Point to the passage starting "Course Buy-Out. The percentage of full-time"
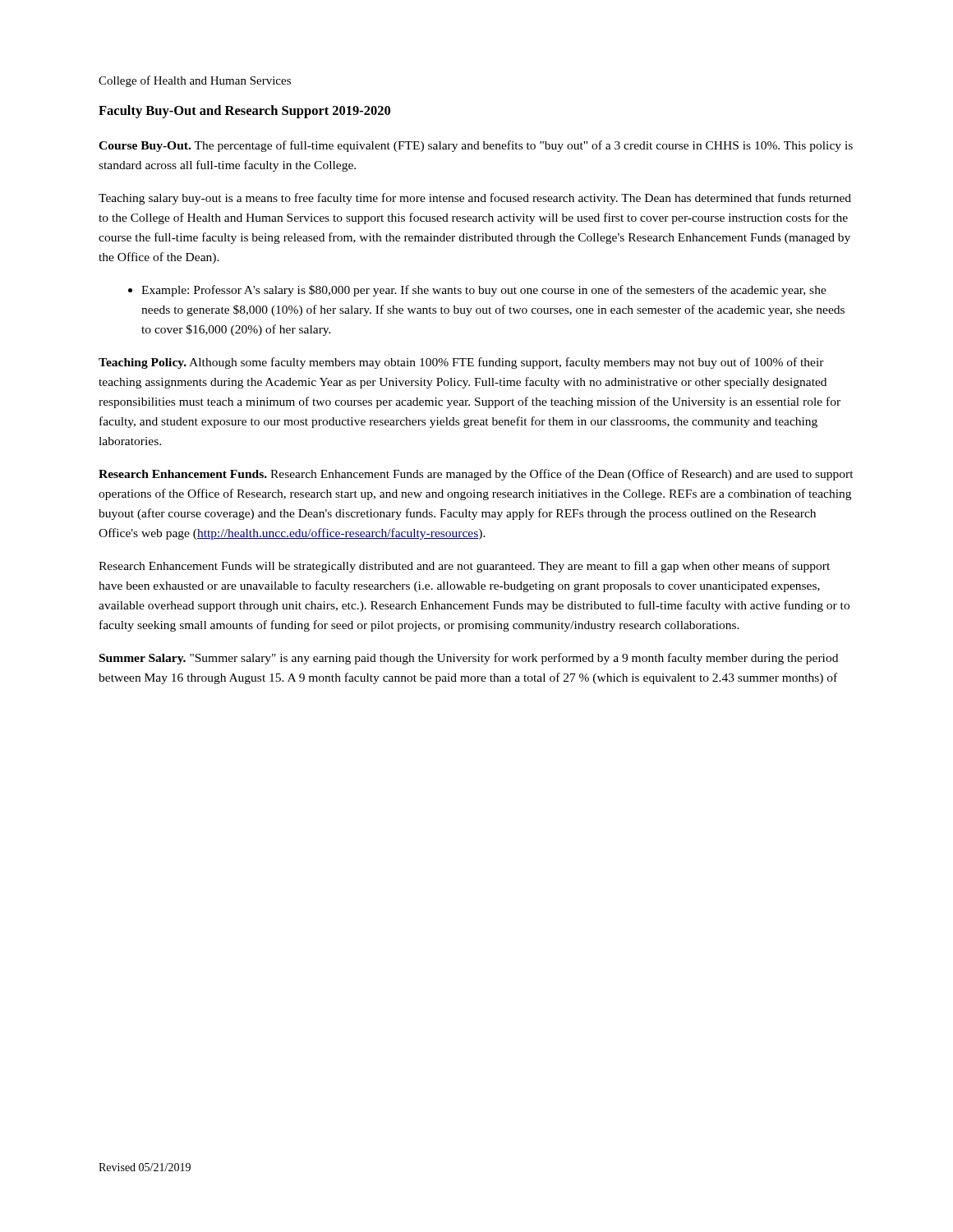Screen dimensions: 1232x953 pos(476,155)
